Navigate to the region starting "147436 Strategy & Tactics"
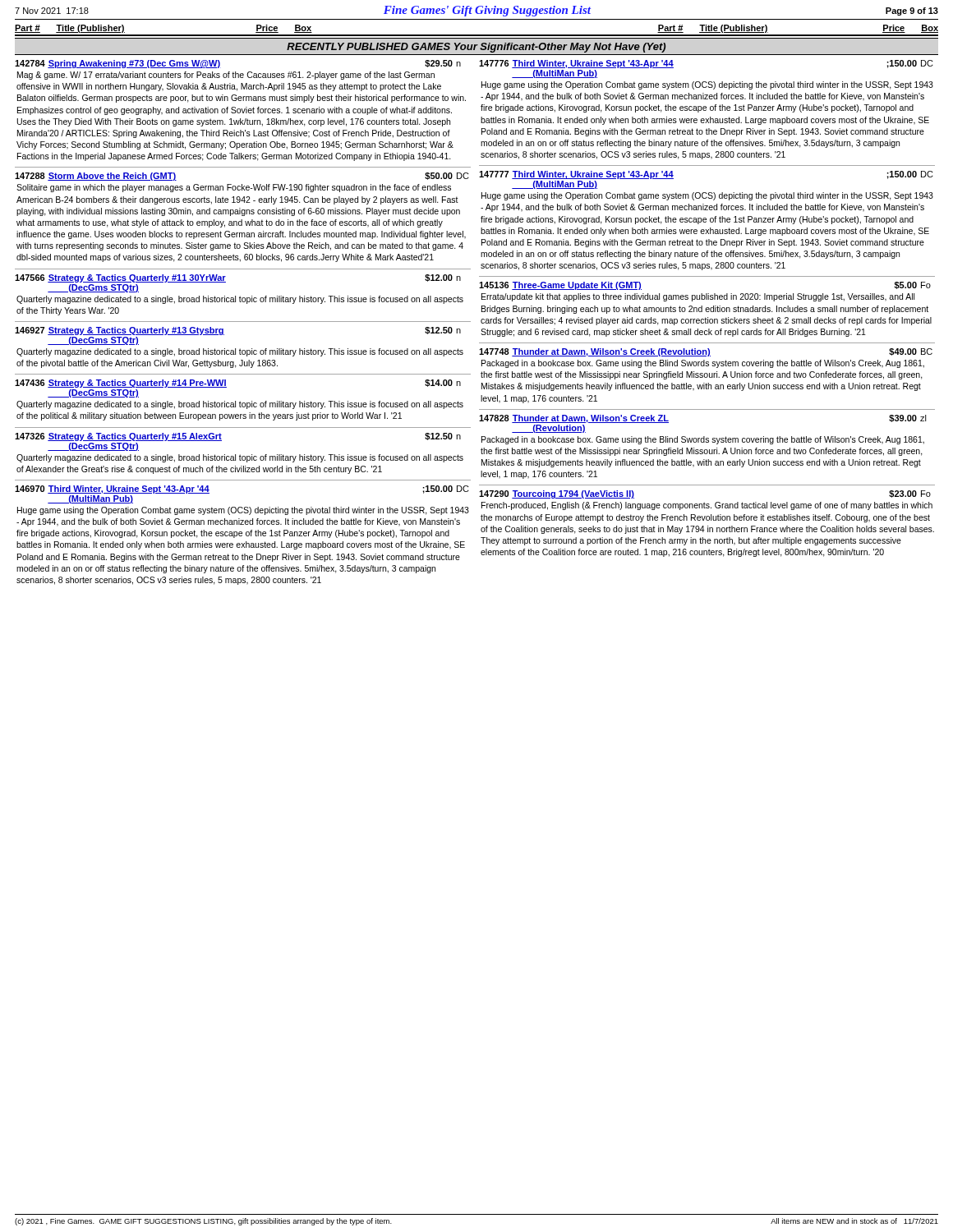 point(243,400)
